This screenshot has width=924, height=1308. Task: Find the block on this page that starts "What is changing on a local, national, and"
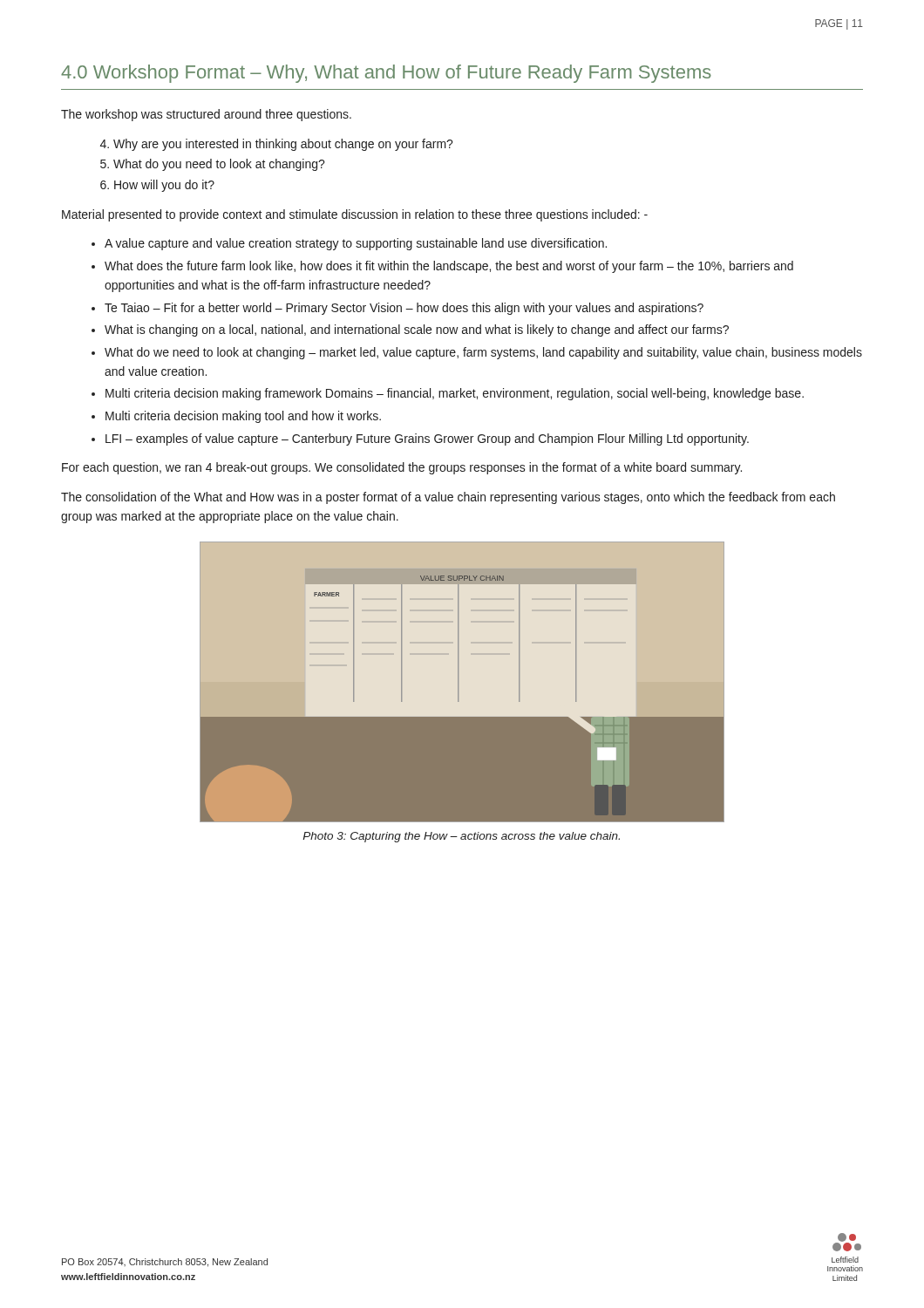(x=417, y=330)
